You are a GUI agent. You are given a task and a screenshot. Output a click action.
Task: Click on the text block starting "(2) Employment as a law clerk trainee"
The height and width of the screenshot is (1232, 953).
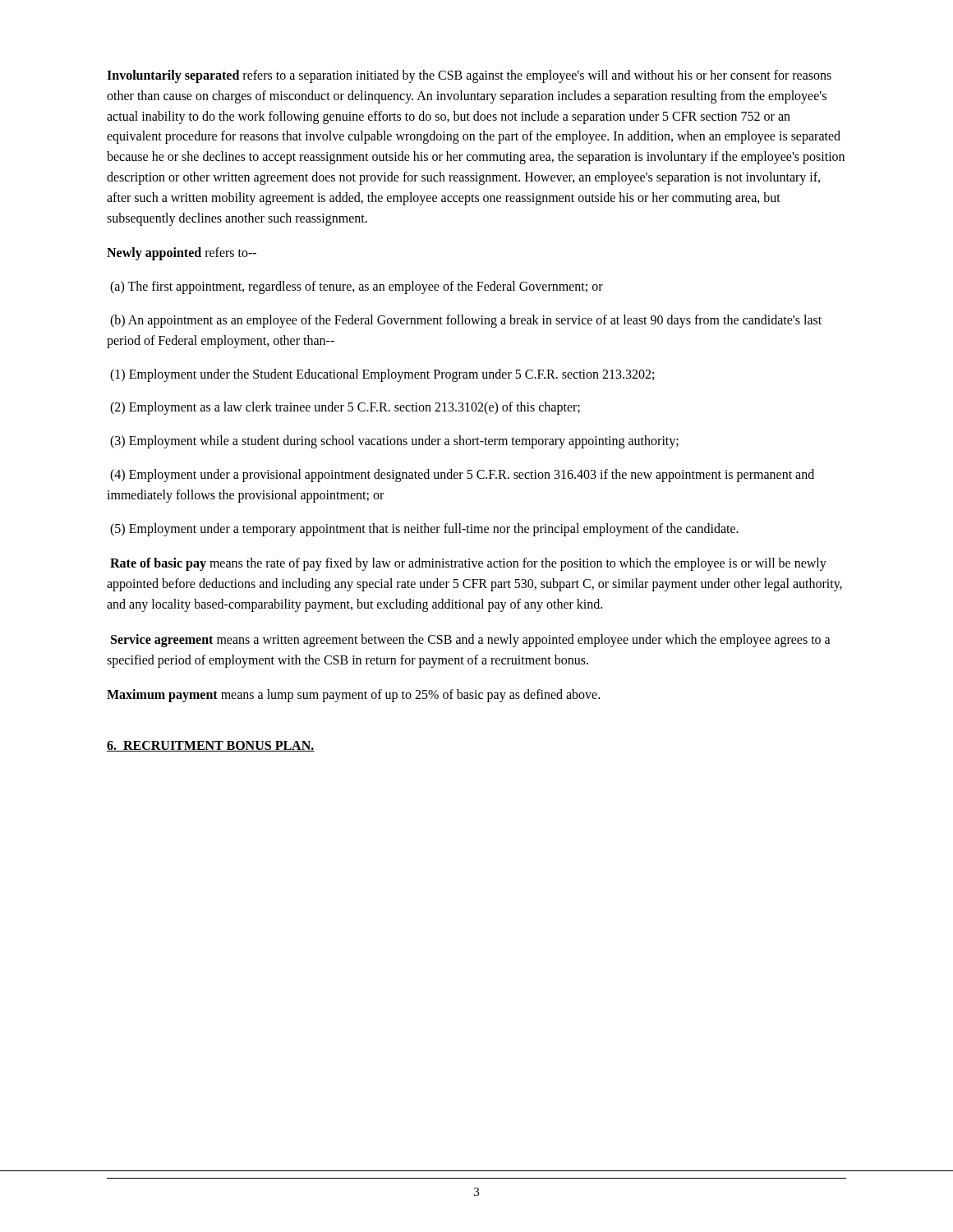pyautogui.click(x=476, y=408)
